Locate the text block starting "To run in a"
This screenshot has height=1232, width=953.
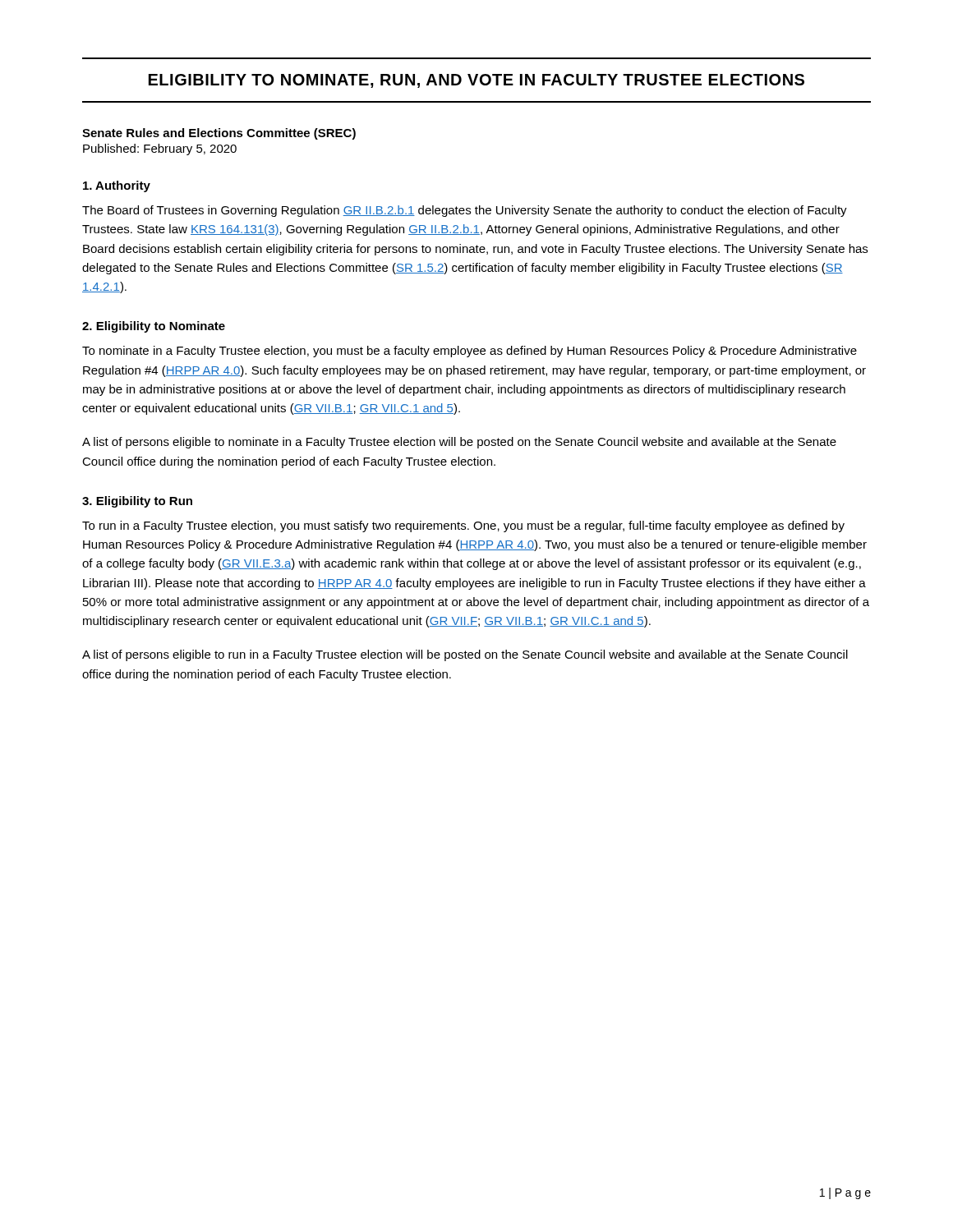tap(476, 573)
